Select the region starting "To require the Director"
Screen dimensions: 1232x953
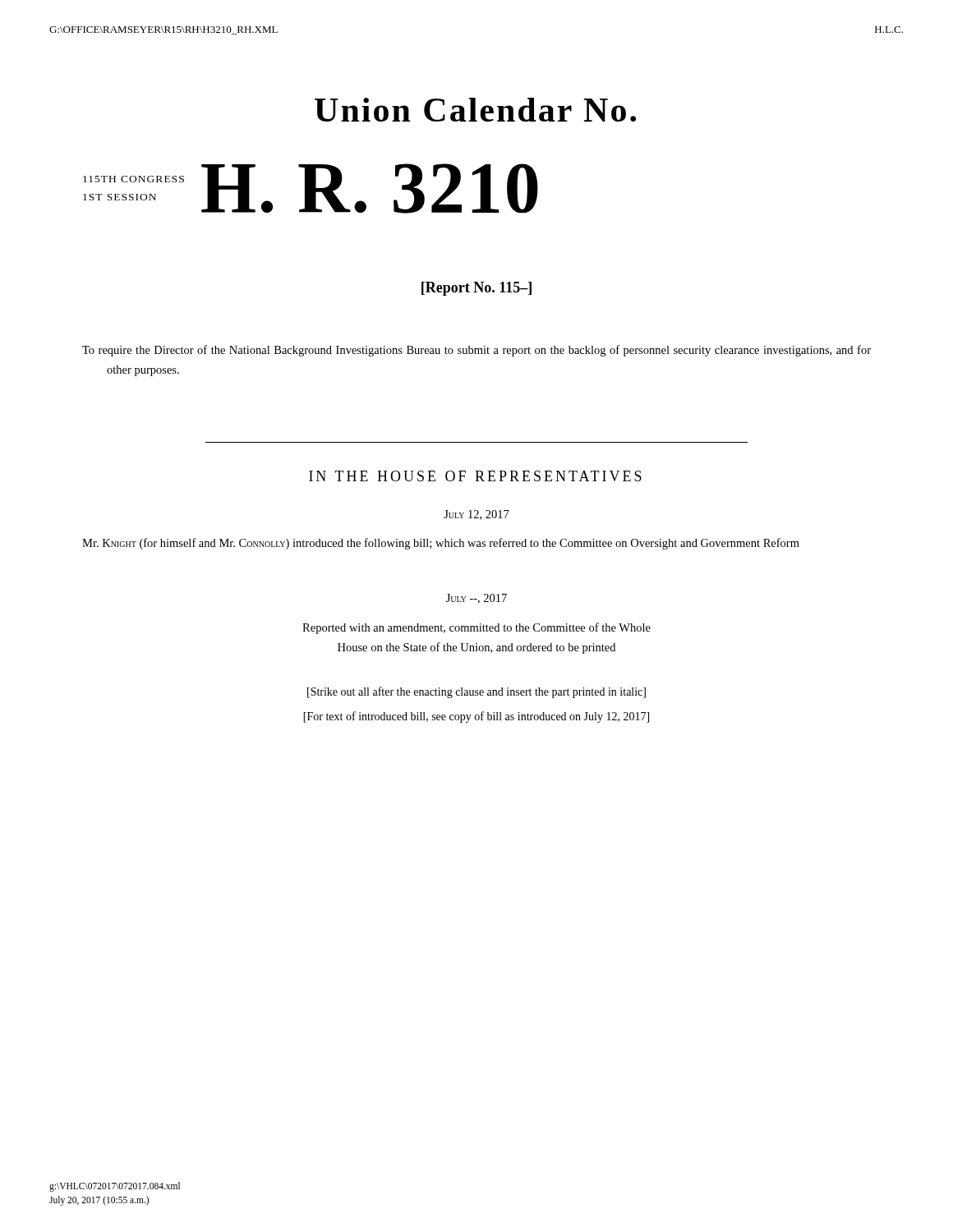coord(476,360)
